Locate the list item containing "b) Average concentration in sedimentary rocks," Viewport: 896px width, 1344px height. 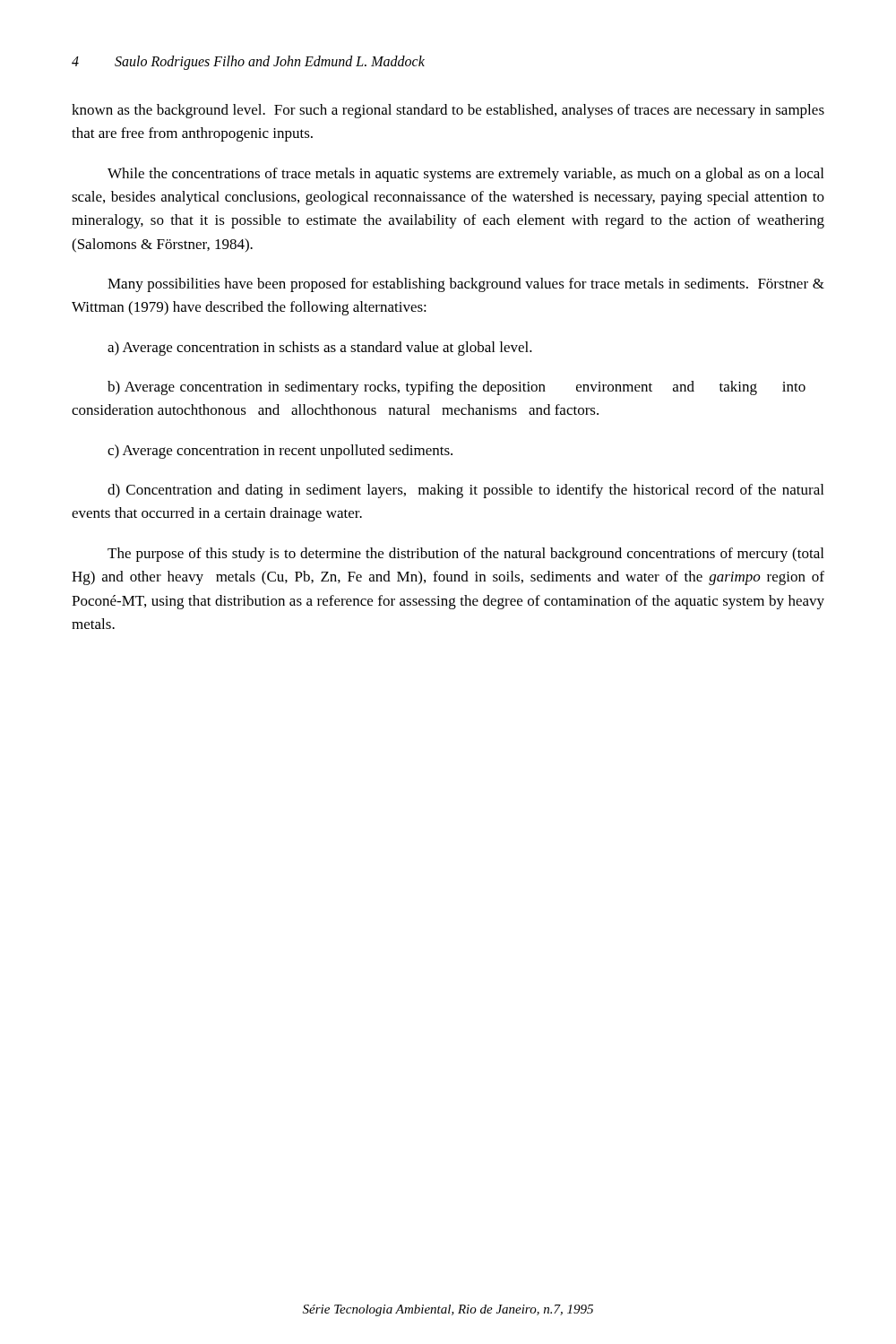click(x=448, y=398)
